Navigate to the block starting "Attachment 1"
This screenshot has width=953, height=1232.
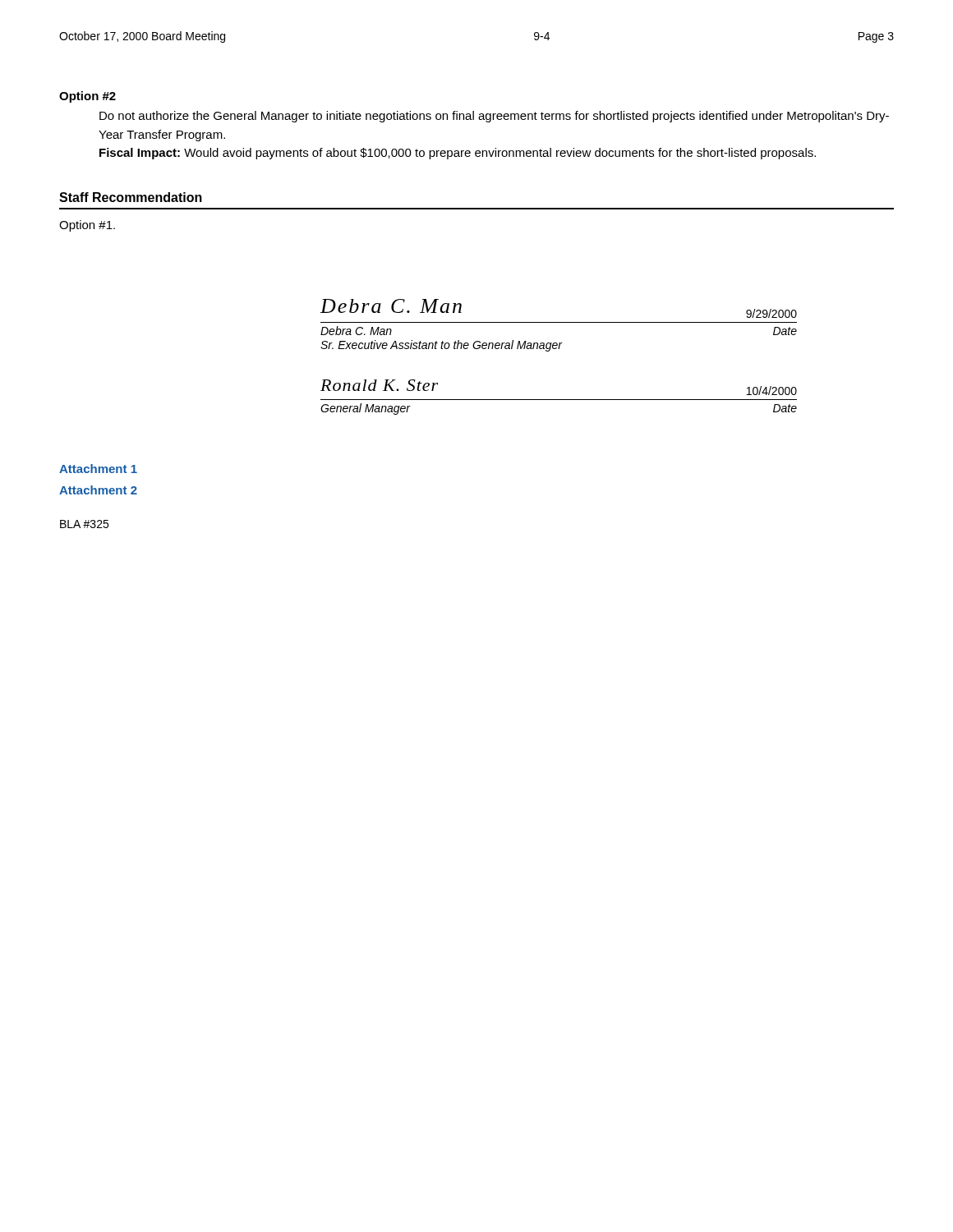(x=98, y=469)
